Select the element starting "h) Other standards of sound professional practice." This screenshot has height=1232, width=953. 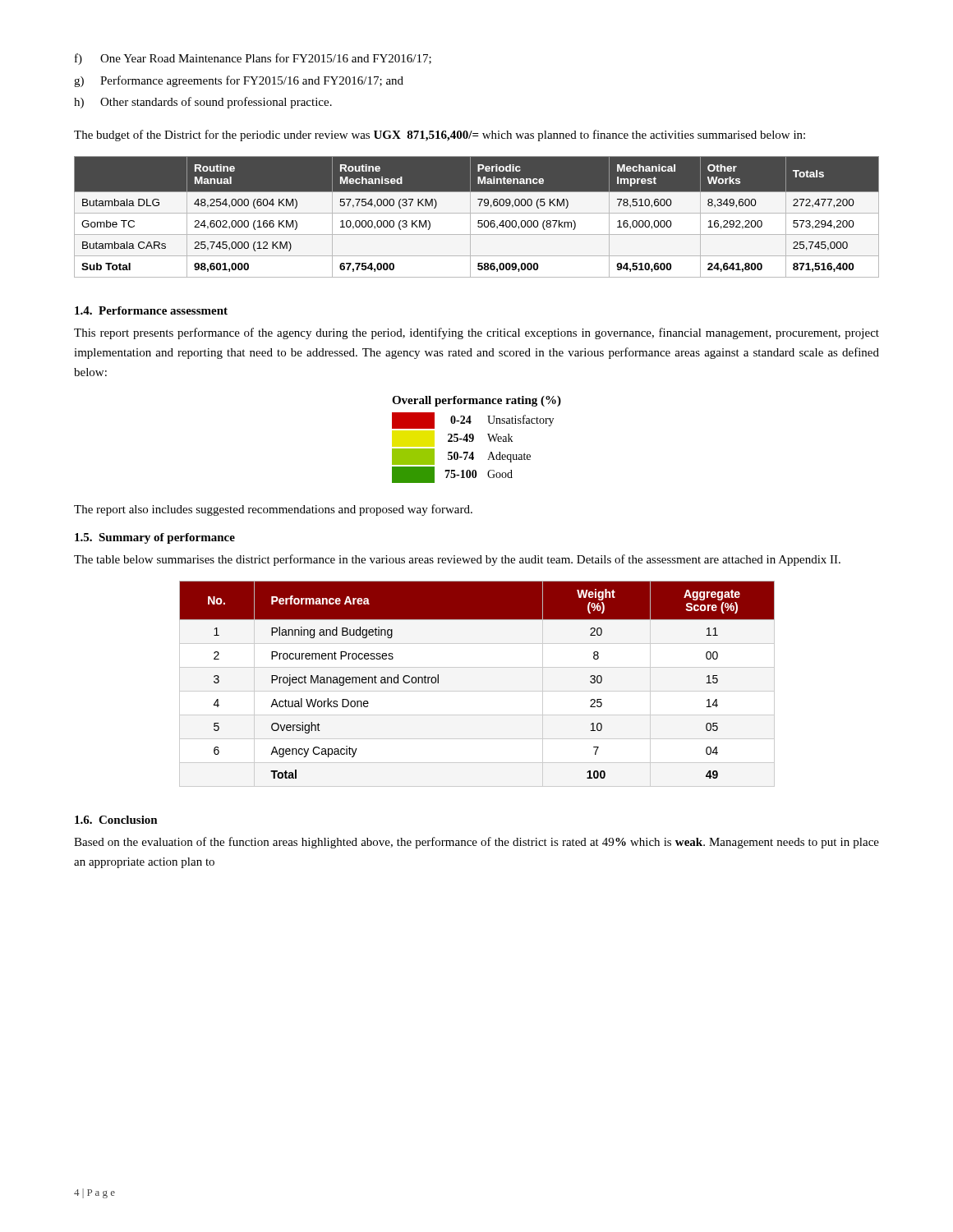click(x=203, y=102)
